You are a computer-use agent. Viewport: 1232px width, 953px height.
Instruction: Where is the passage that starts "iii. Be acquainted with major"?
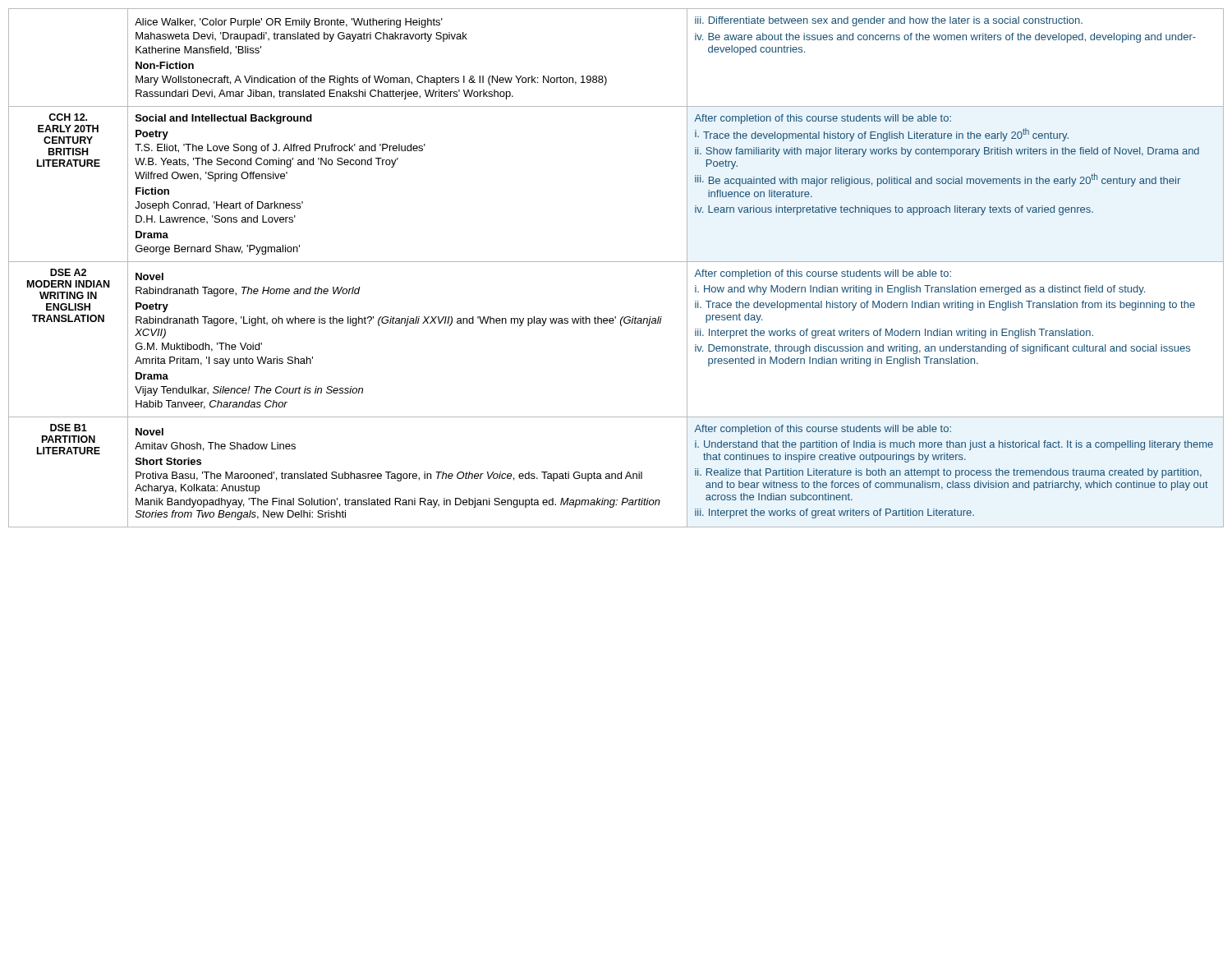click(x=955, y=186)
